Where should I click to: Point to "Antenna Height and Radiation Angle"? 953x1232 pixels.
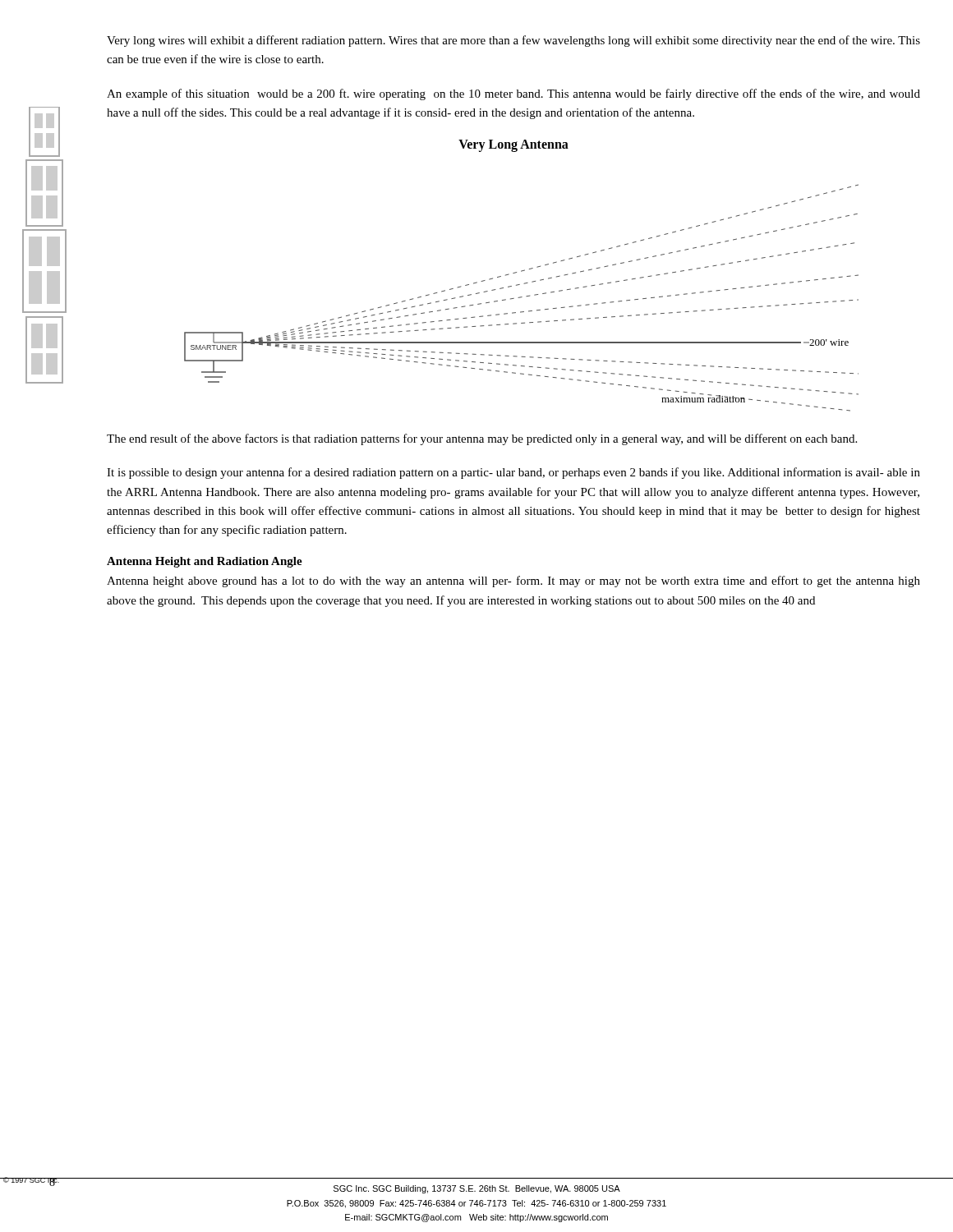[204, 561]
